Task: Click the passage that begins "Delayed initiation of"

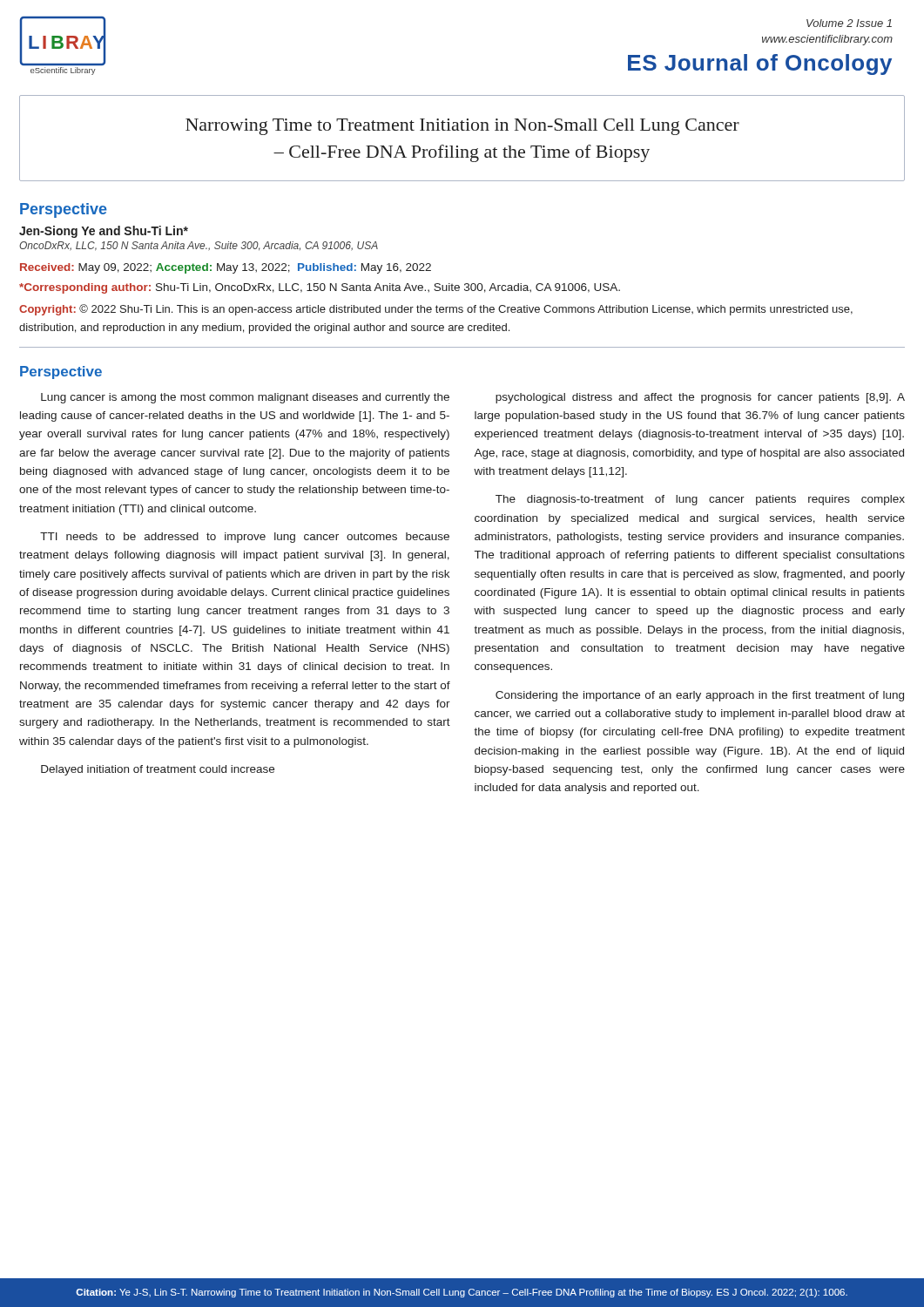Action: point(158,769)
